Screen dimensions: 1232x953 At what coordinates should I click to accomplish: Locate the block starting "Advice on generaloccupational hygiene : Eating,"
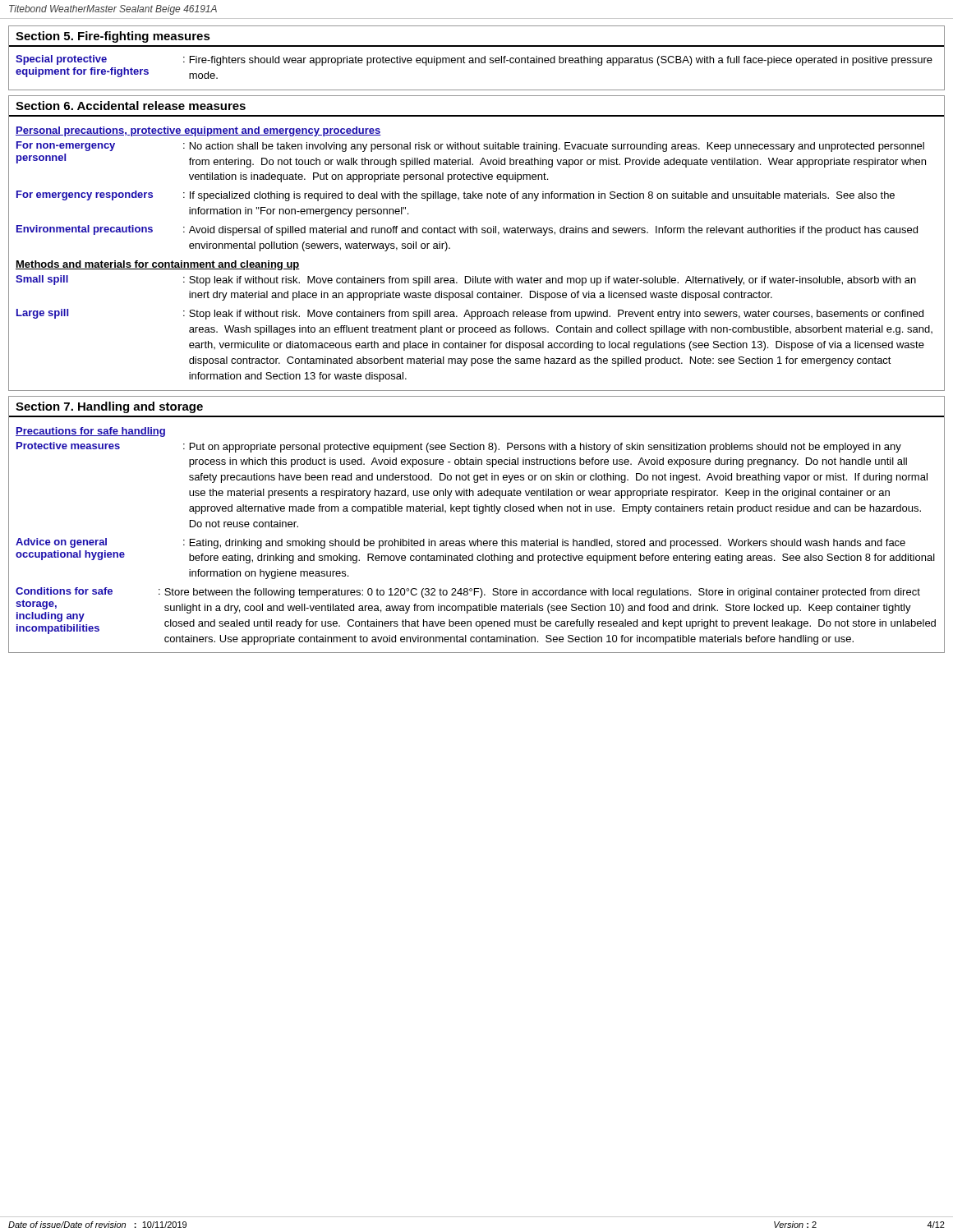[476, 558]
